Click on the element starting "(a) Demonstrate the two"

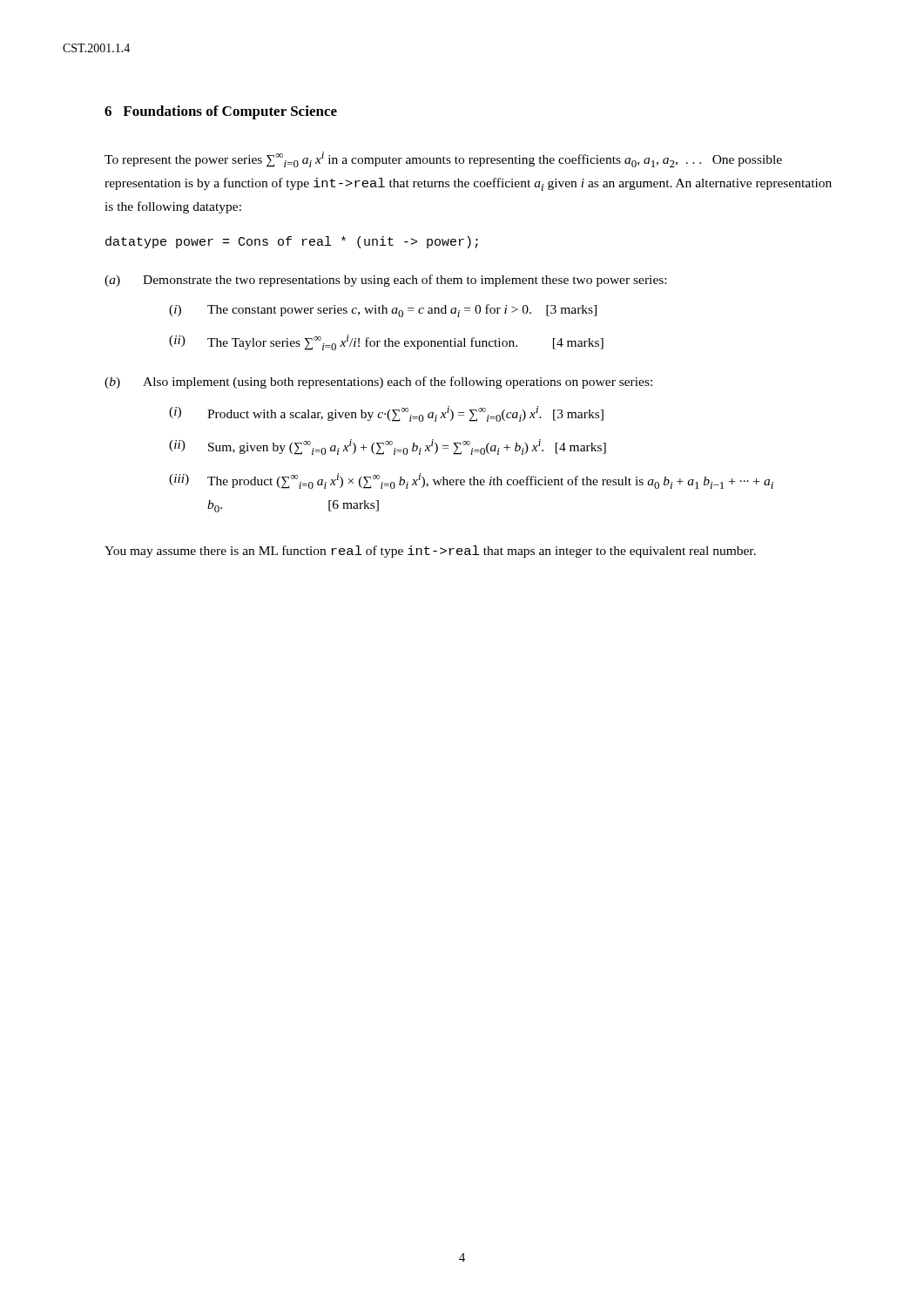click(471, 316)
